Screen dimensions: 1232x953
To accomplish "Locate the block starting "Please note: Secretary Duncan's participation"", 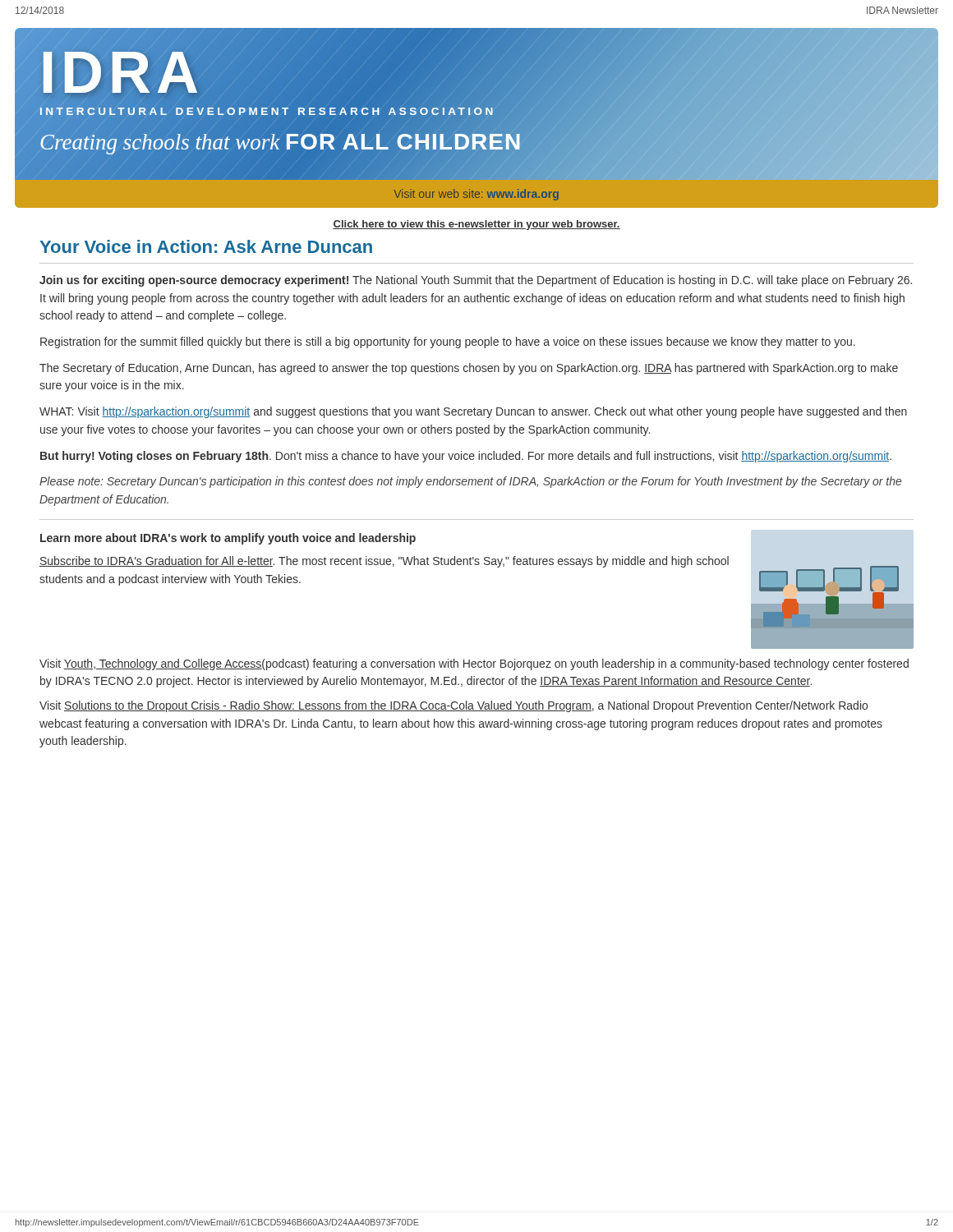I will [471, 490].
